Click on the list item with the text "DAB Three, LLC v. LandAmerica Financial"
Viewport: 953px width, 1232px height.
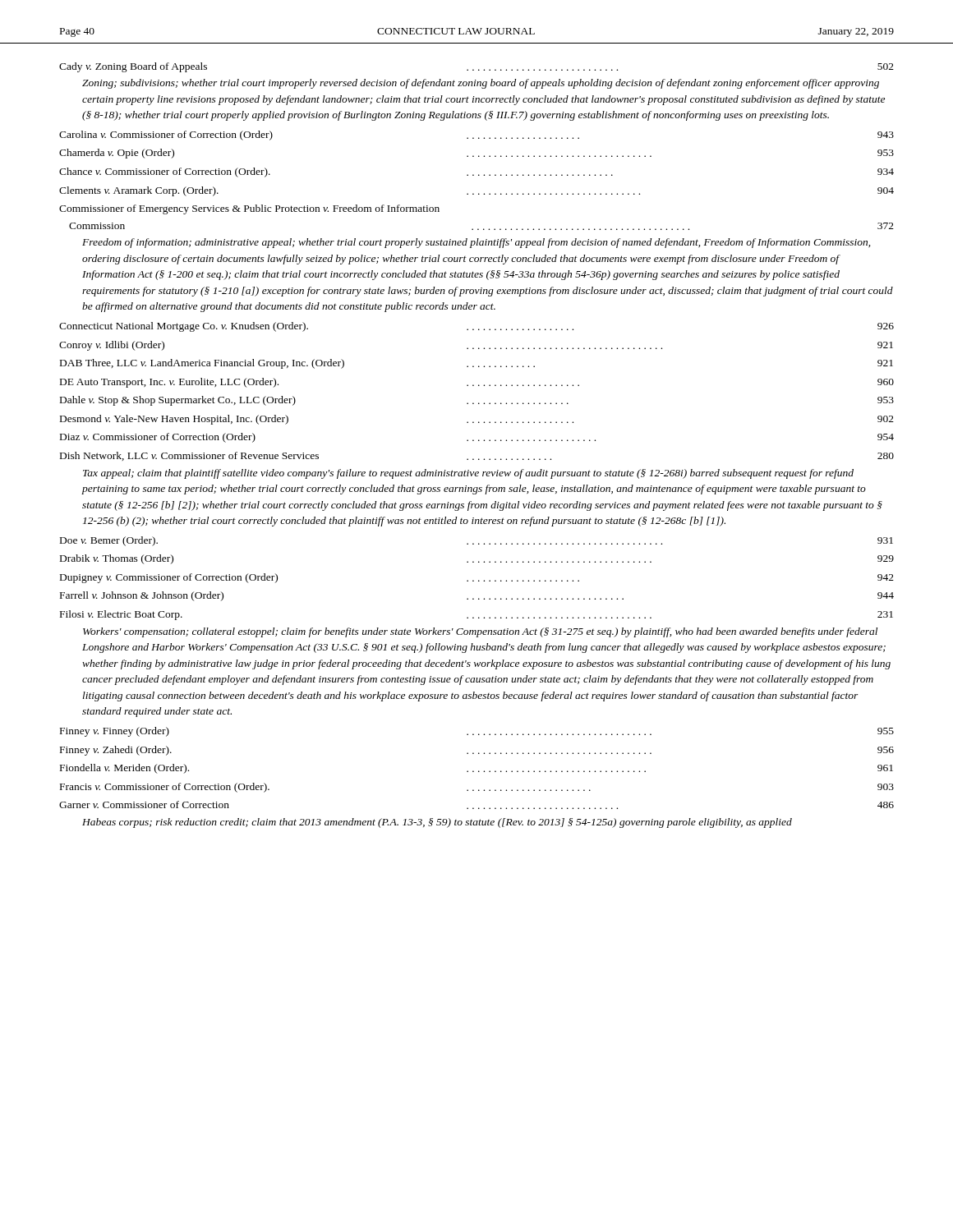point(476,363)
